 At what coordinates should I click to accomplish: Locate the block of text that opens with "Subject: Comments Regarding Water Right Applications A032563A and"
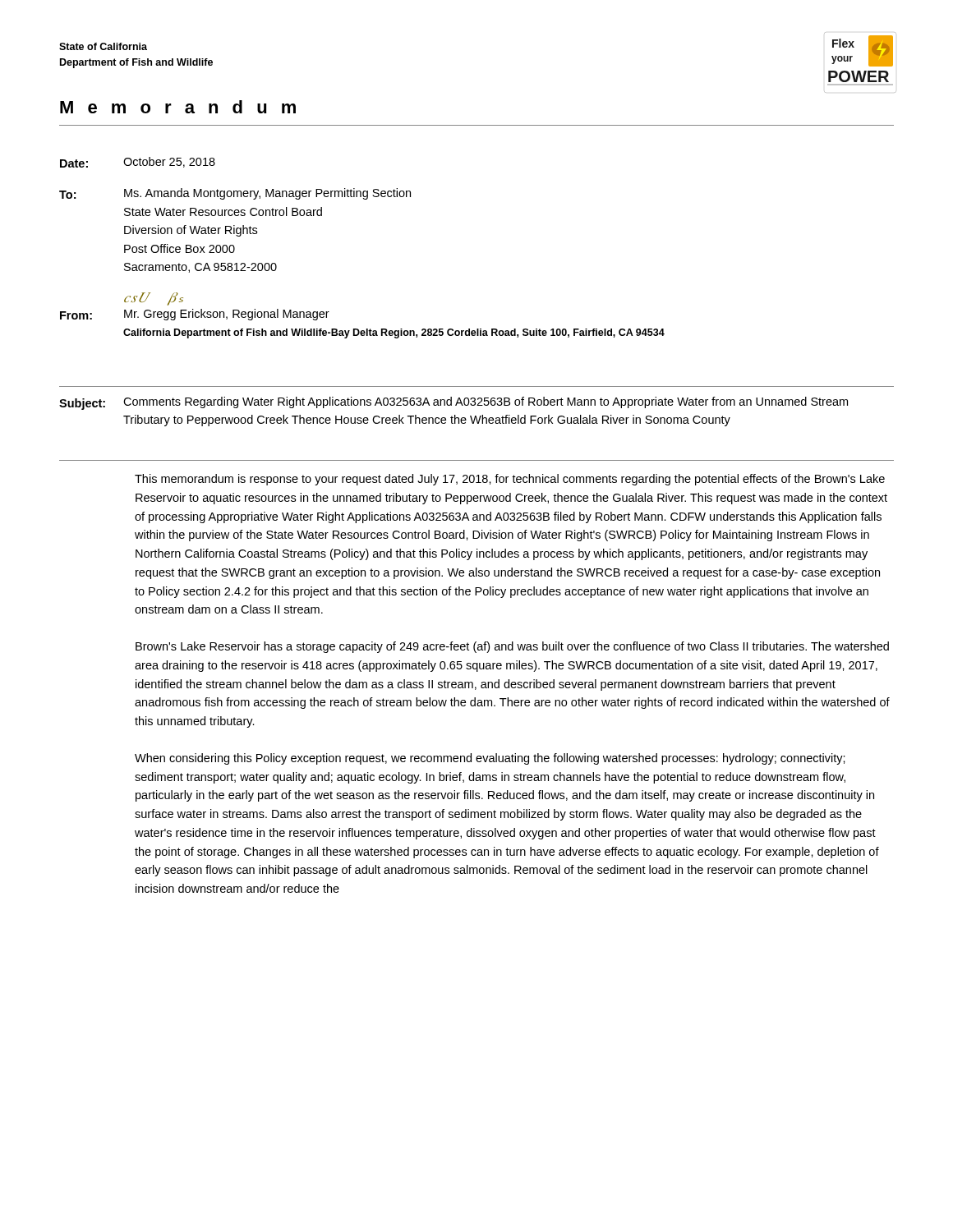point(476,411)
